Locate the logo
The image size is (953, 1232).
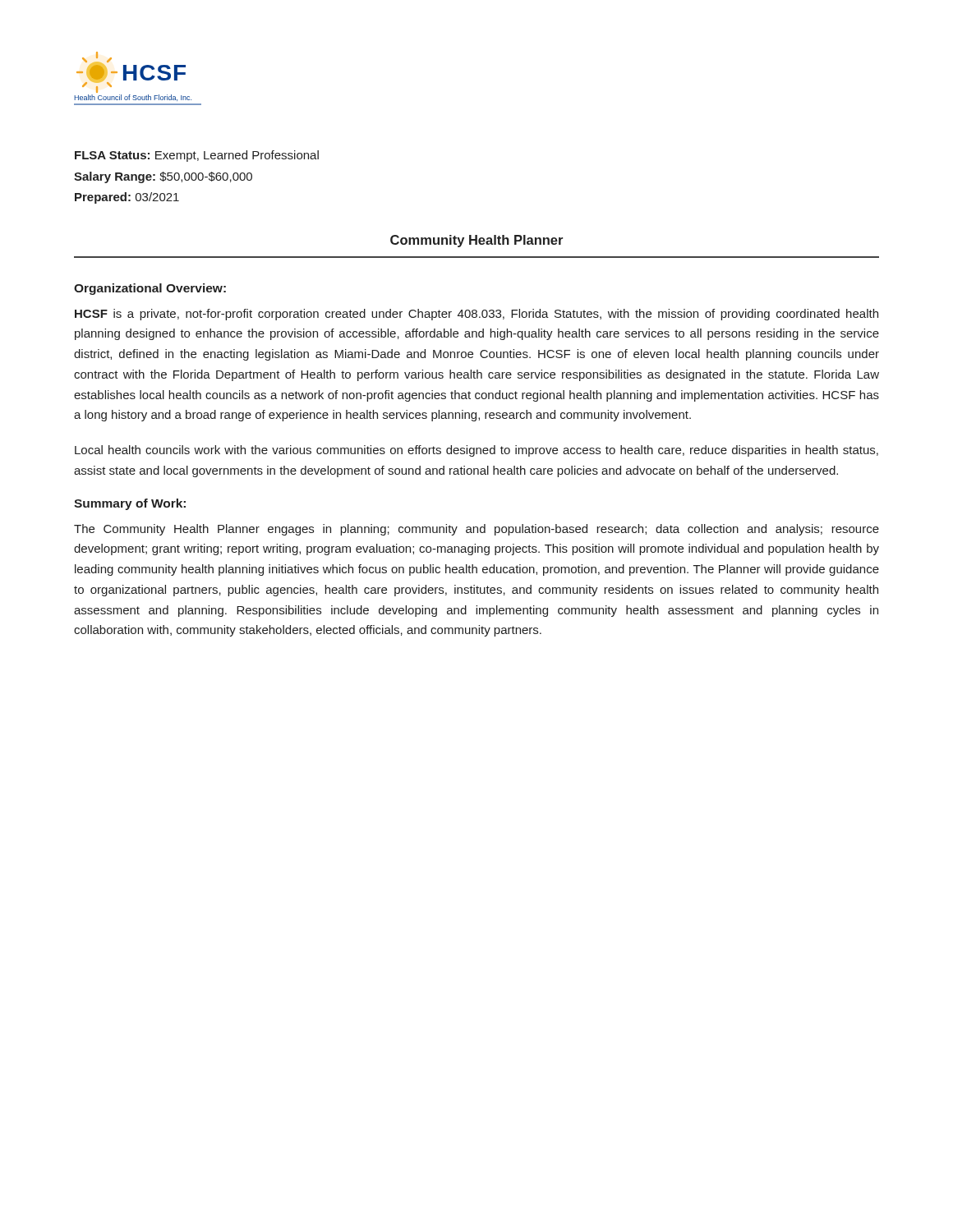476,82
